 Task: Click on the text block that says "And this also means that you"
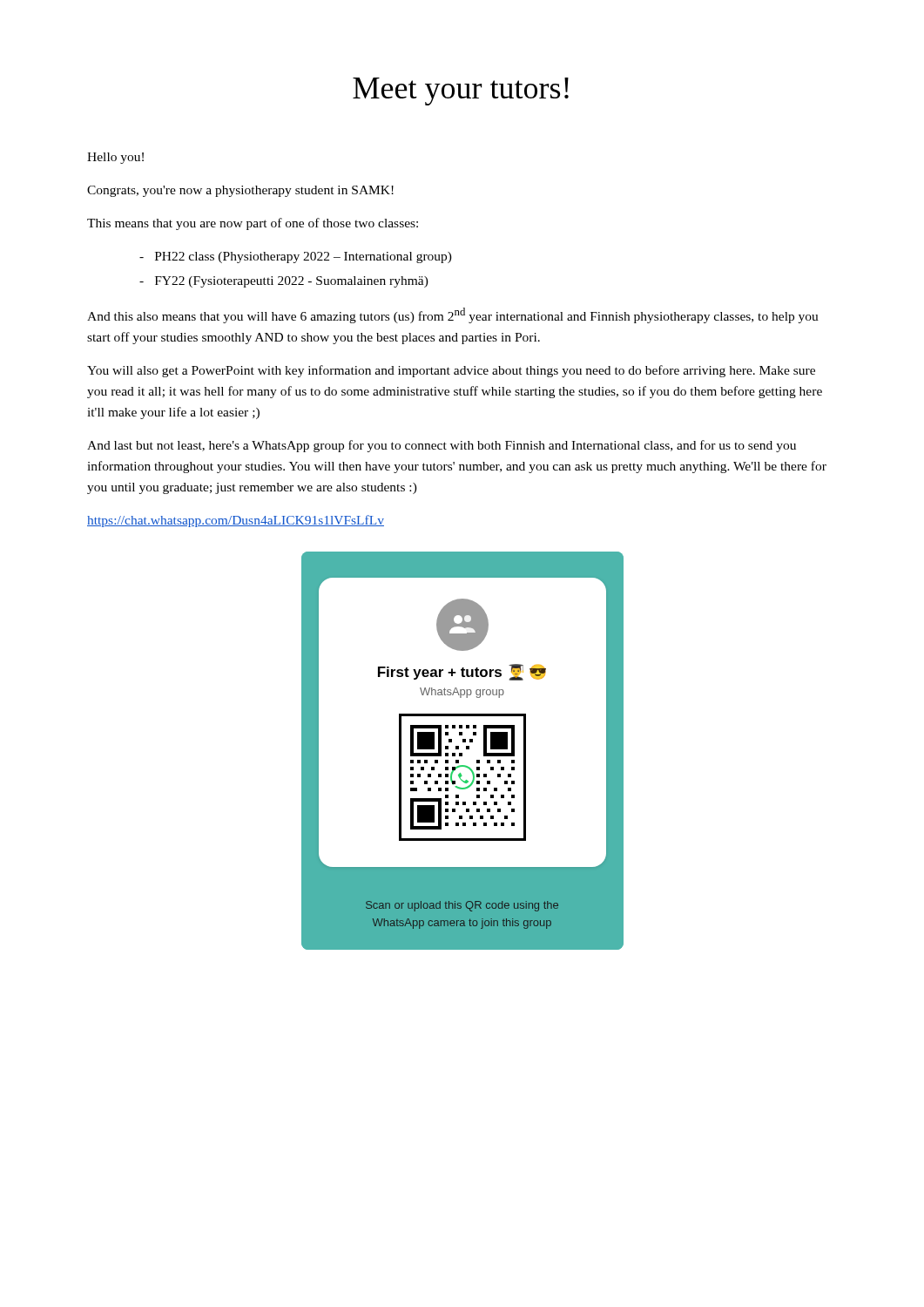click(x=453, y=325)
